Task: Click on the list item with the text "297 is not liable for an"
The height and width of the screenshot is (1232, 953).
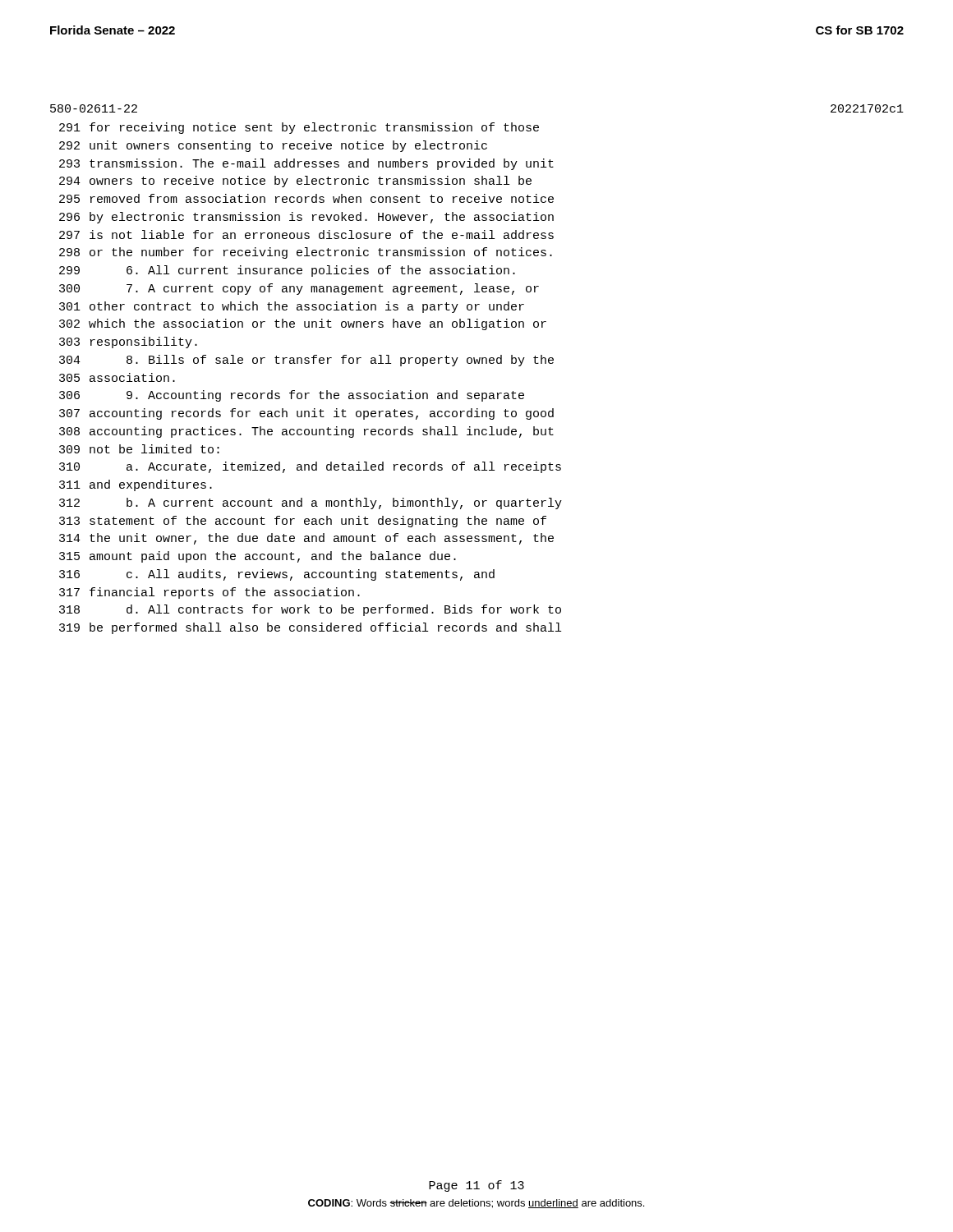Action: tap(476, 236)
